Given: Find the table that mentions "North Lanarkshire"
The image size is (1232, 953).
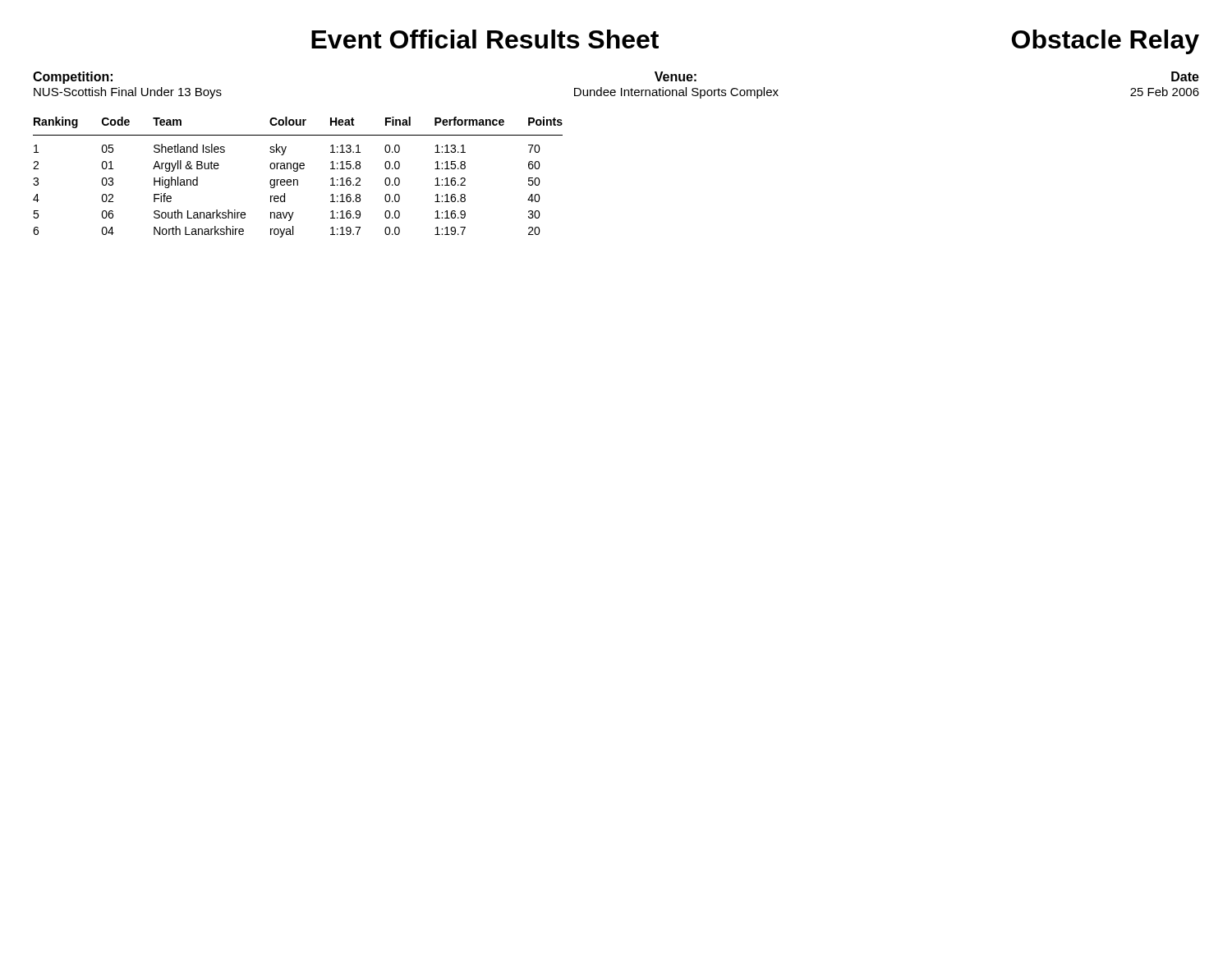Looking at the screenshot, I should (616, 176).
